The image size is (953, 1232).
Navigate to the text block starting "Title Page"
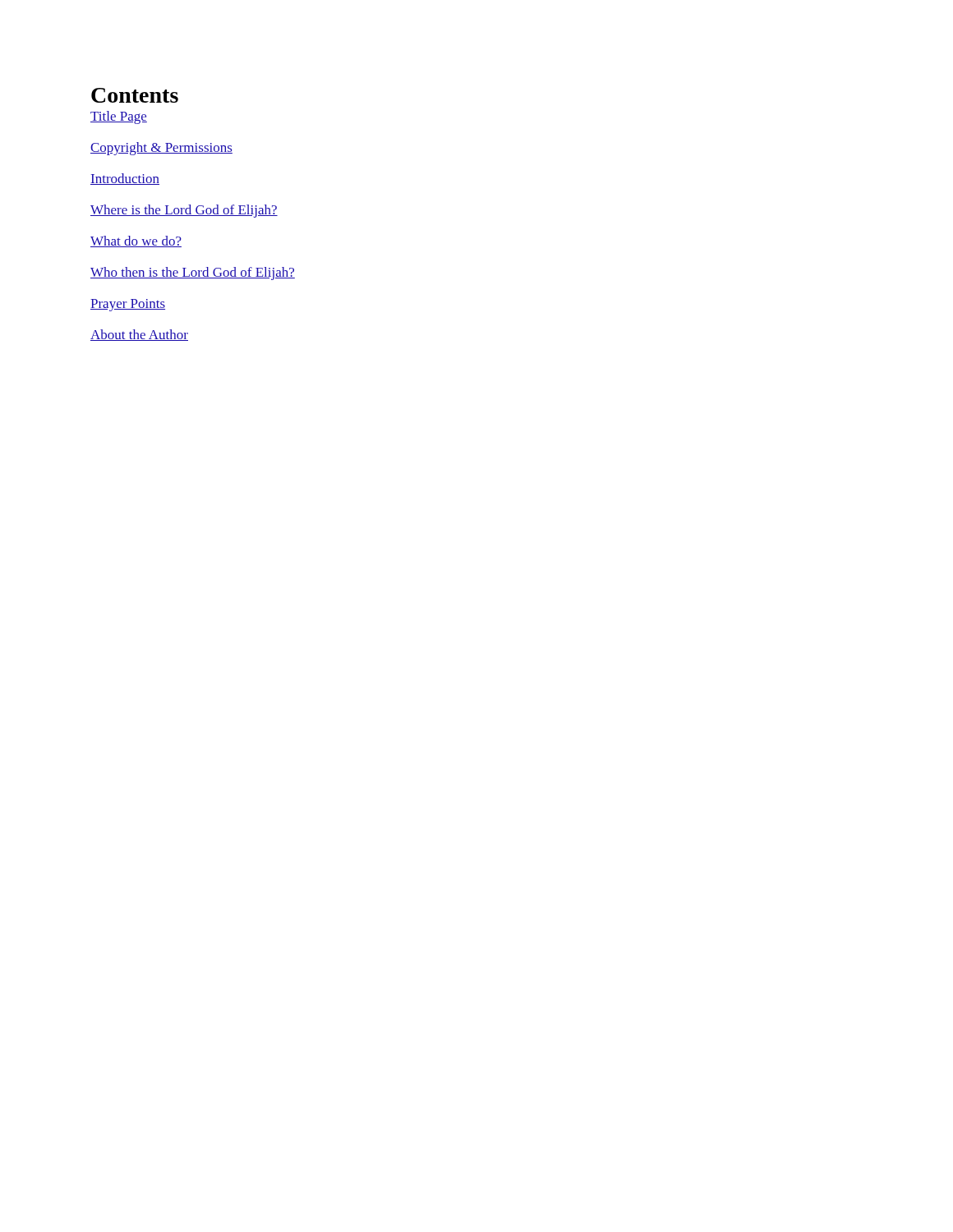point(119,117)
